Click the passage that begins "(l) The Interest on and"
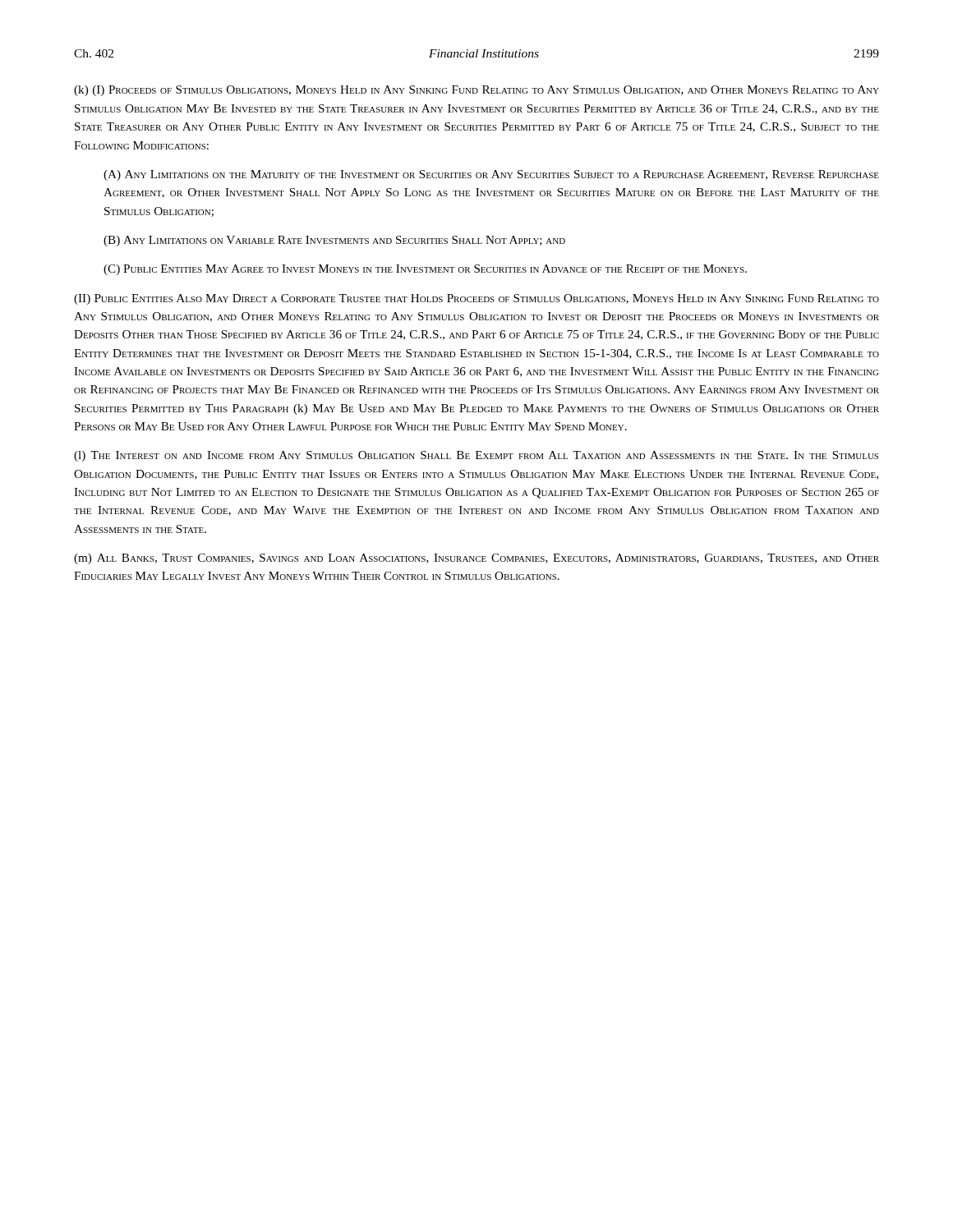This screenshot has height=1232, width=953. coord(476,492)
